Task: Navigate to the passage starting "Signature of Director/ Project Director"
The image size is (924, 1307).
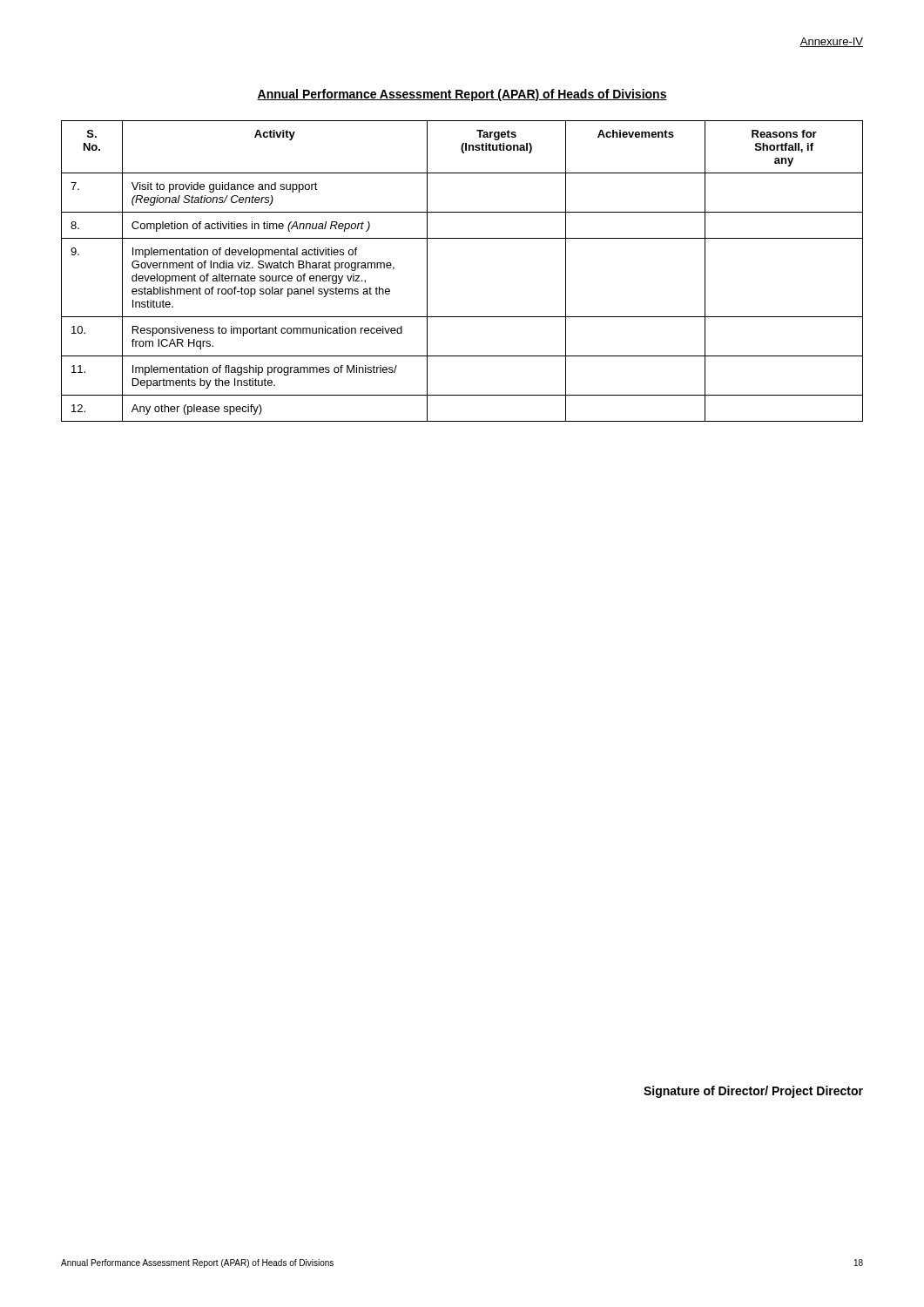Action: 753,1091
